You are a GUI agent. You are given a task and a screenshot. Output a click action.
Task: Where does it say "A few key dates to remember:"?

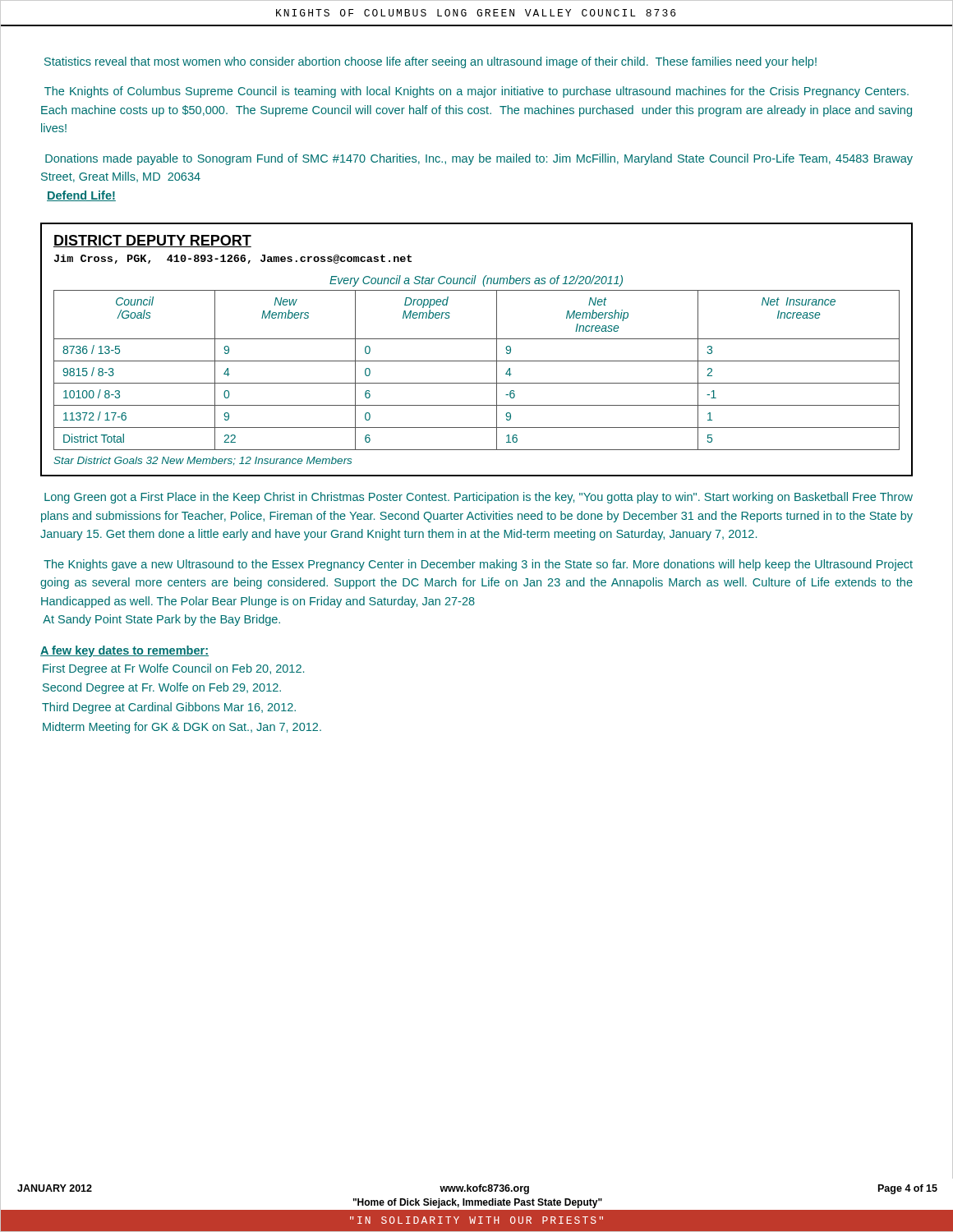[x=124, y=651]
